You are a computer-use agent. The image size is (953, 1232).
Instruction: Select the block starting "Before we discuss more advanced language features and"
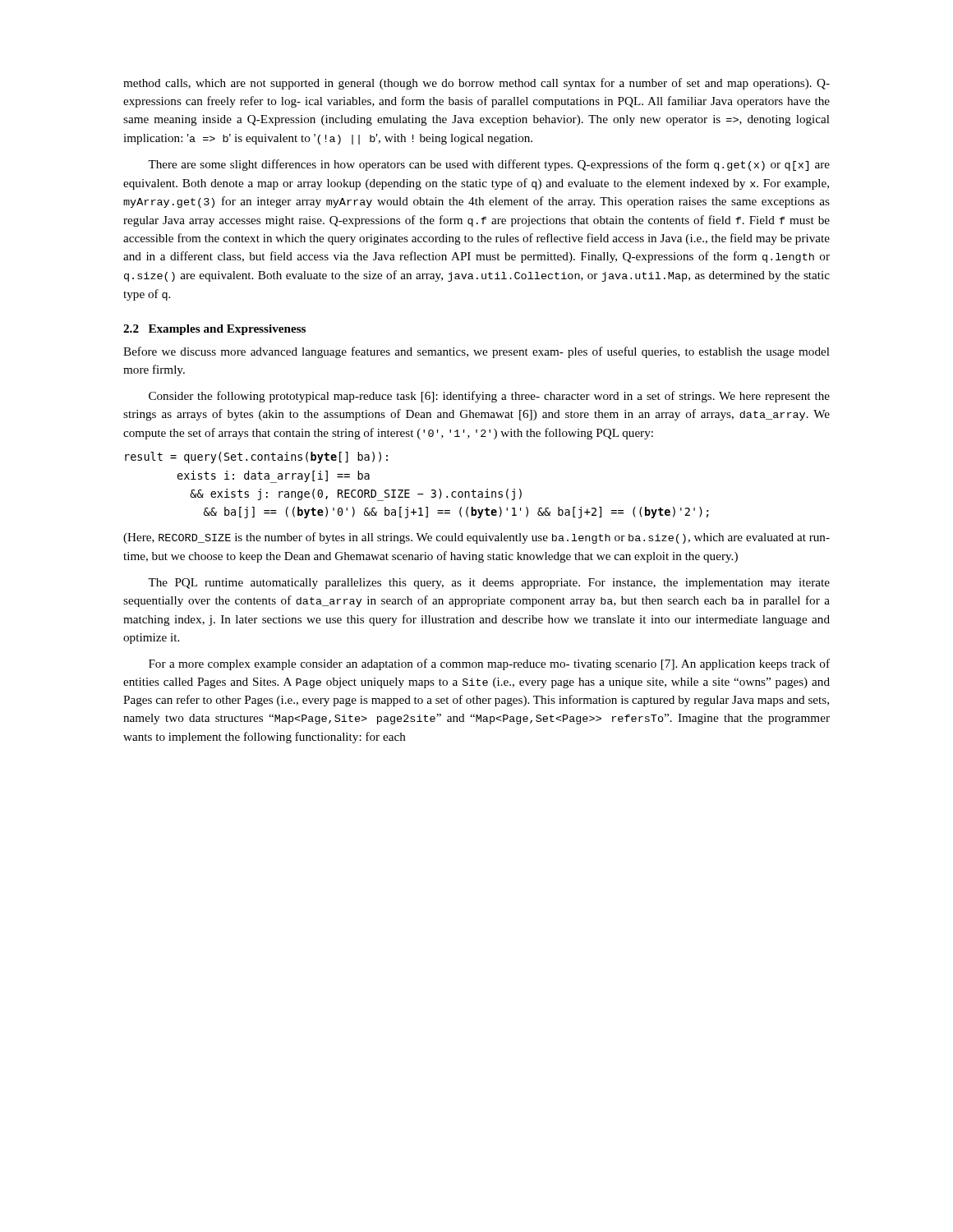pyautogui.click(x=476, y=361)
